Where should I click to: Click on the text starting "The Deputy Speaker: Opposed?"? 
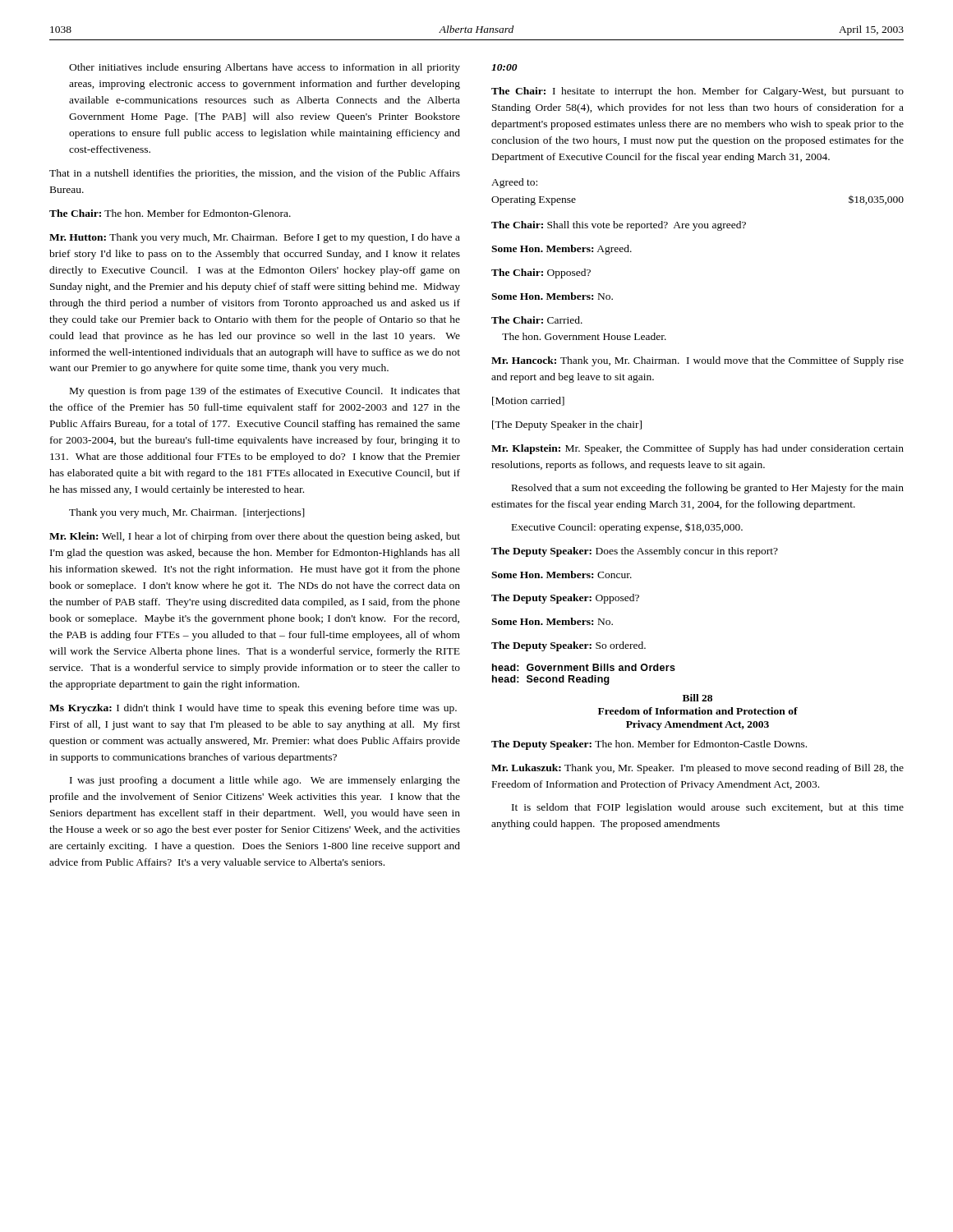pyautogui.click(x=565, y=599)
